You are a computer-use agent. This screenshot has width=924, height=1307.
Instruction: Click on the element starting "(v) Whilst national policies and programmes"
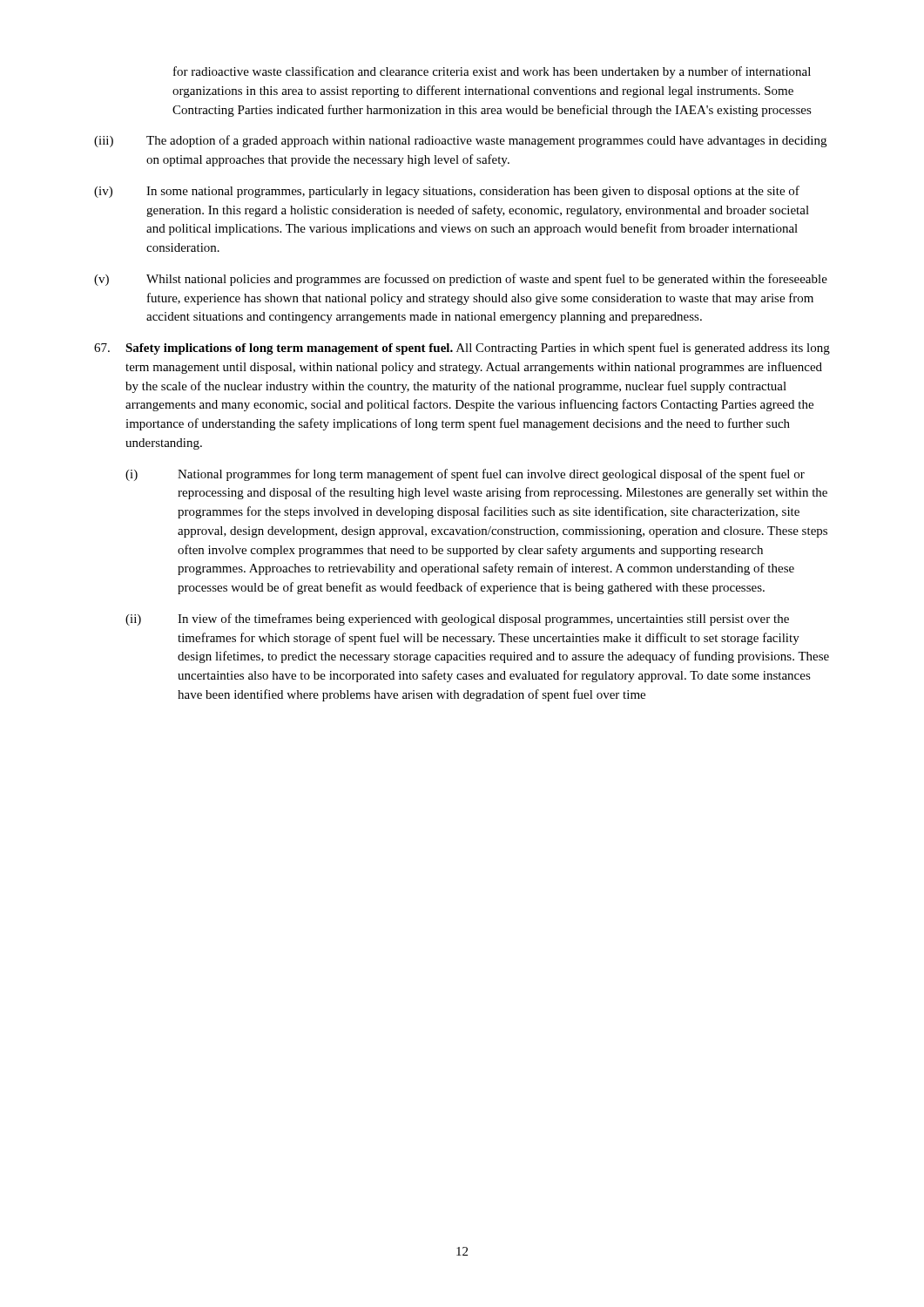point(462,298)
